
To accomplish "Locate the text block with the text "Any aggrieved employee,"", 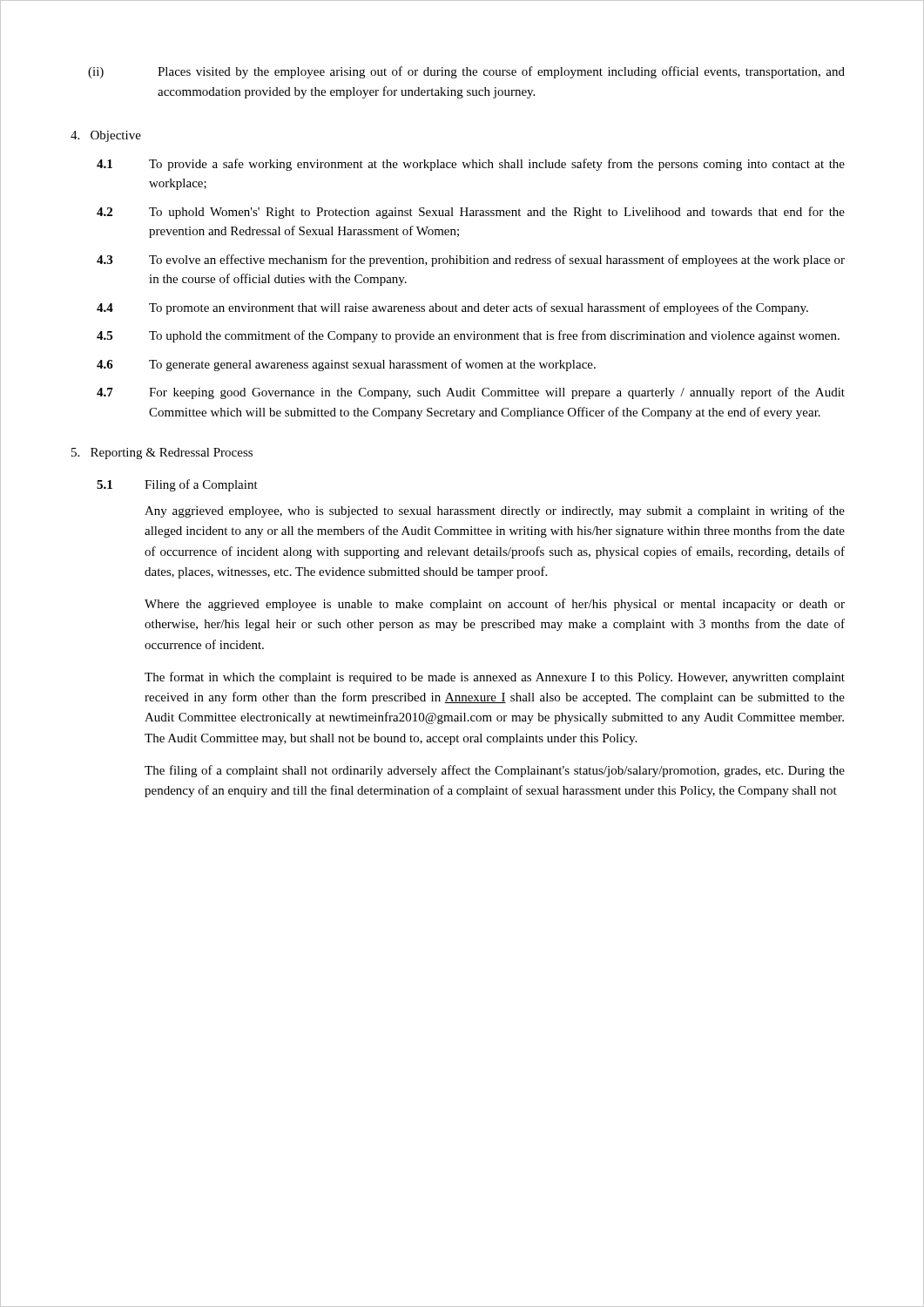I will (495, 541).
